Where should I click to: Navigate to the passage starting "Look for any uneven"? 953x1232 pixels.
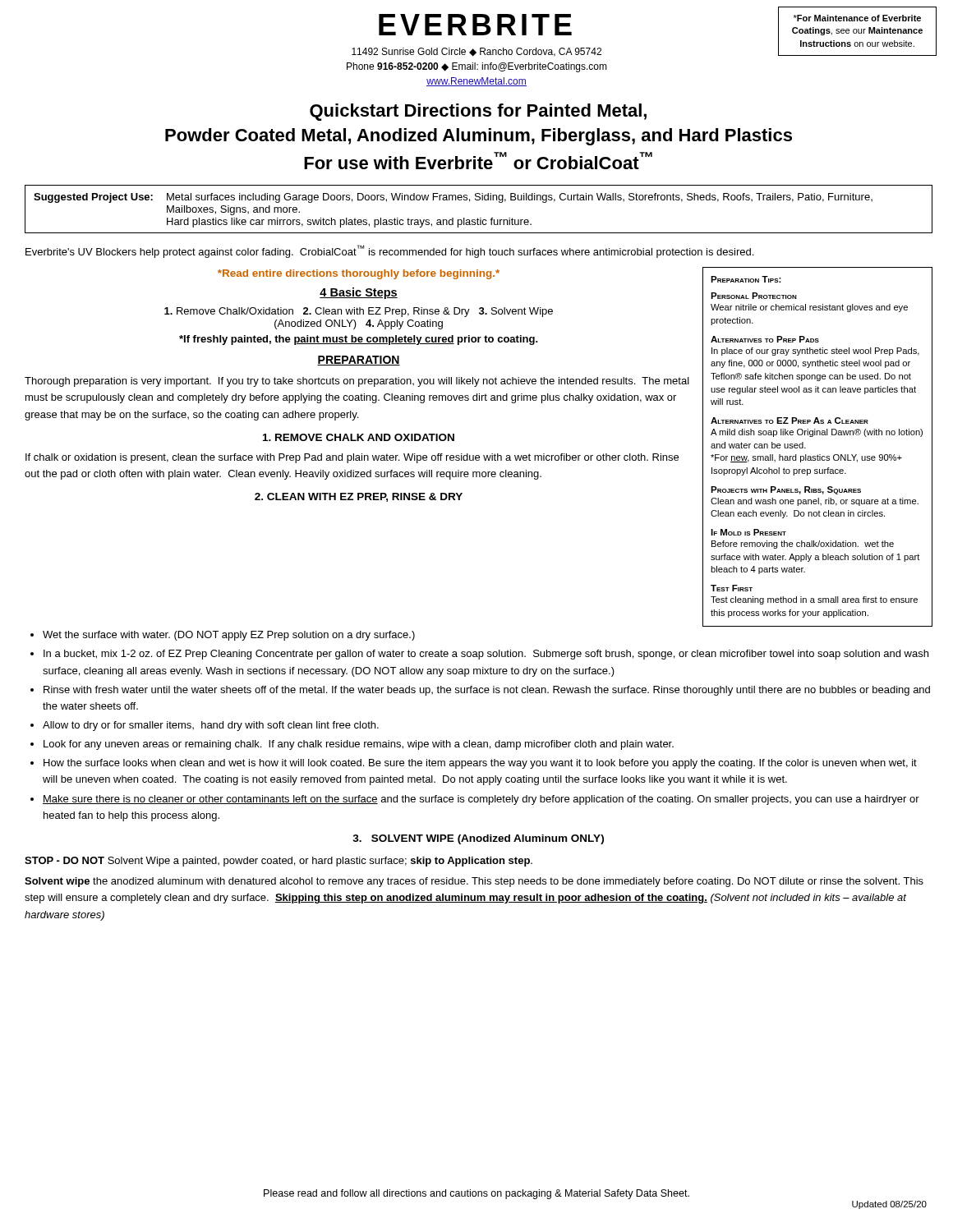[x=359, y=744]
